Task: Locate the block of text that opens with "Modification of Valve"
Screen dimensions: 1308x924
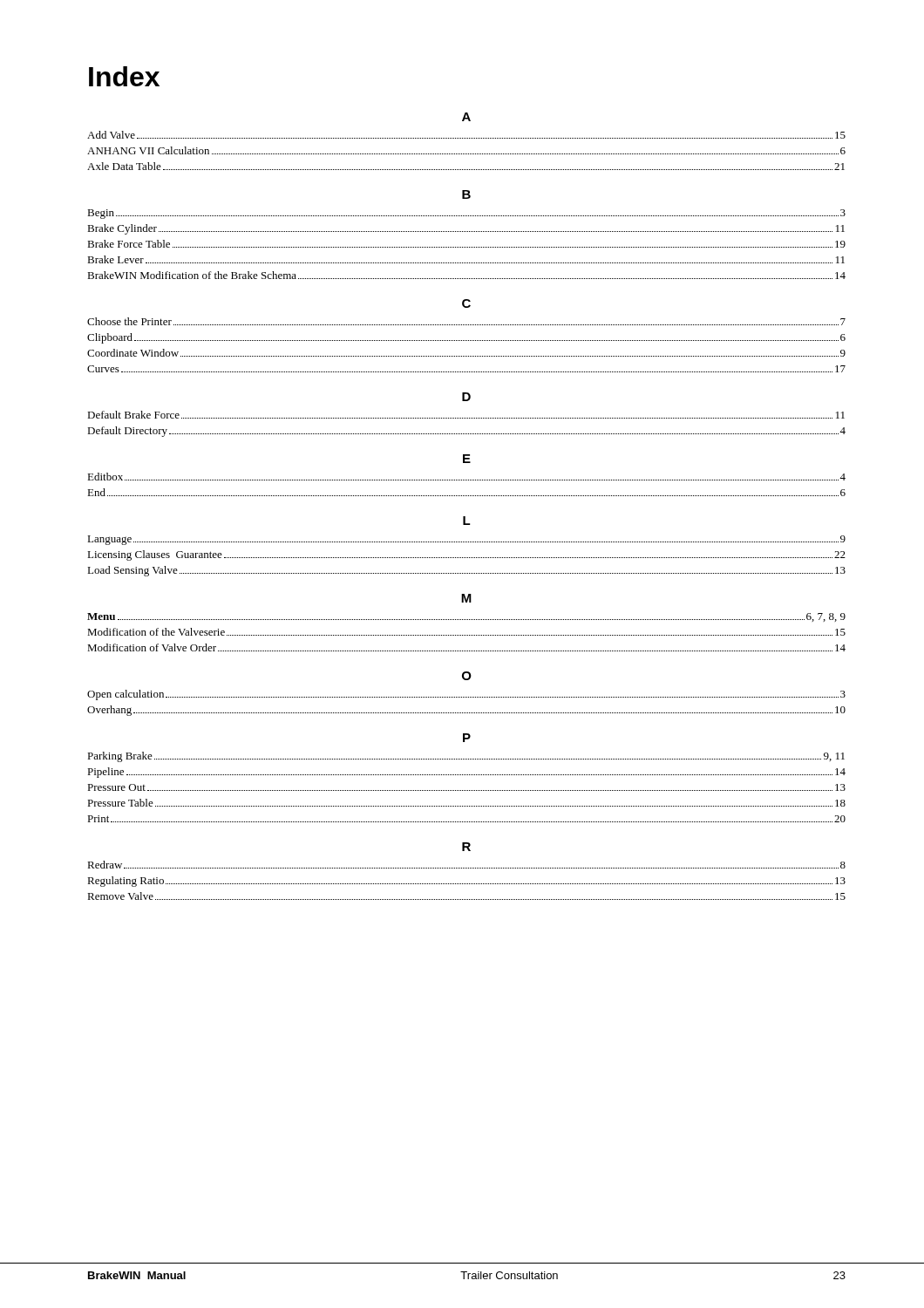Action: point(466,648)
